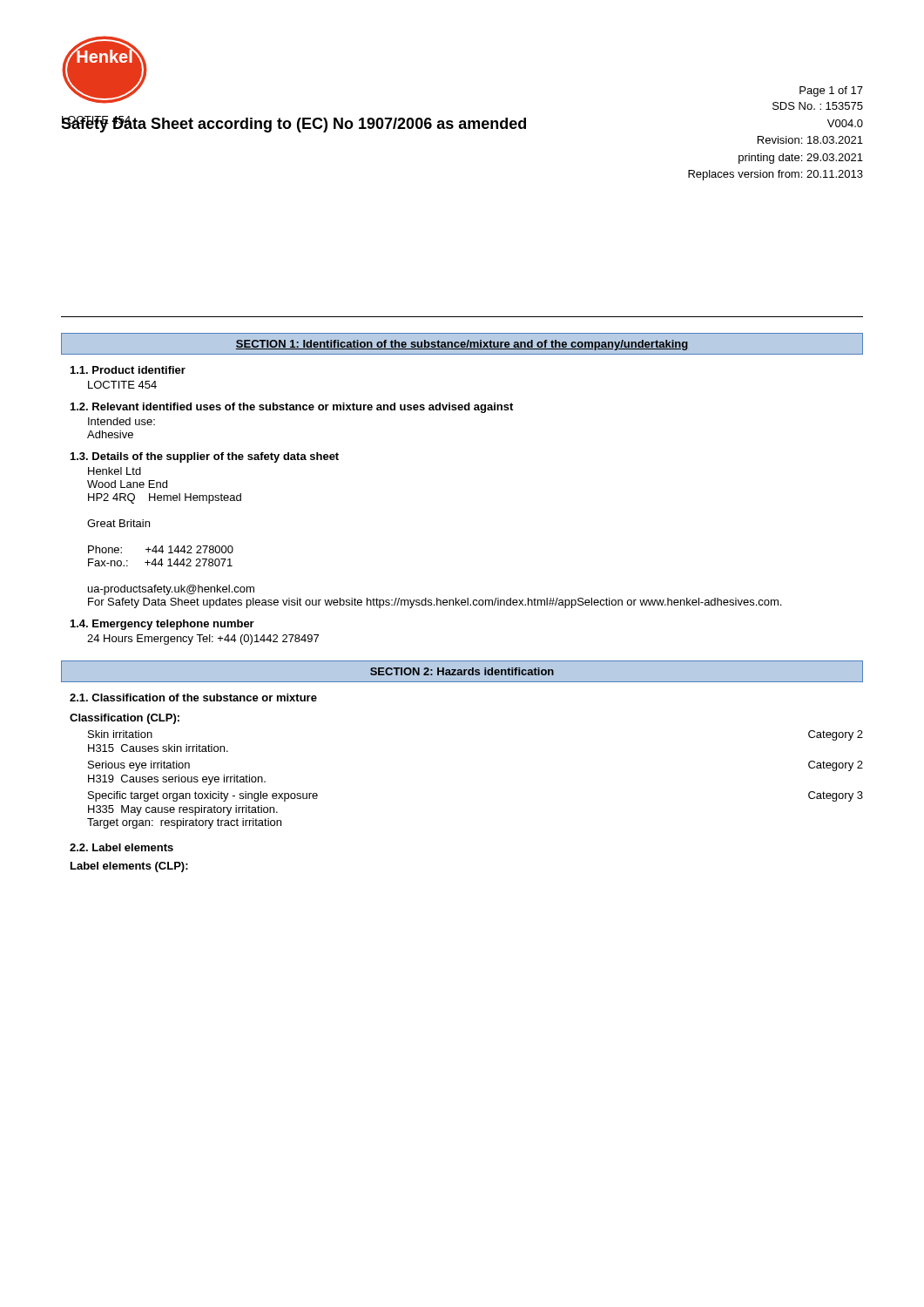Locate the text starting "SECTION 2: Hazards identification"
924x1307 pixels.
coord(462,671)
